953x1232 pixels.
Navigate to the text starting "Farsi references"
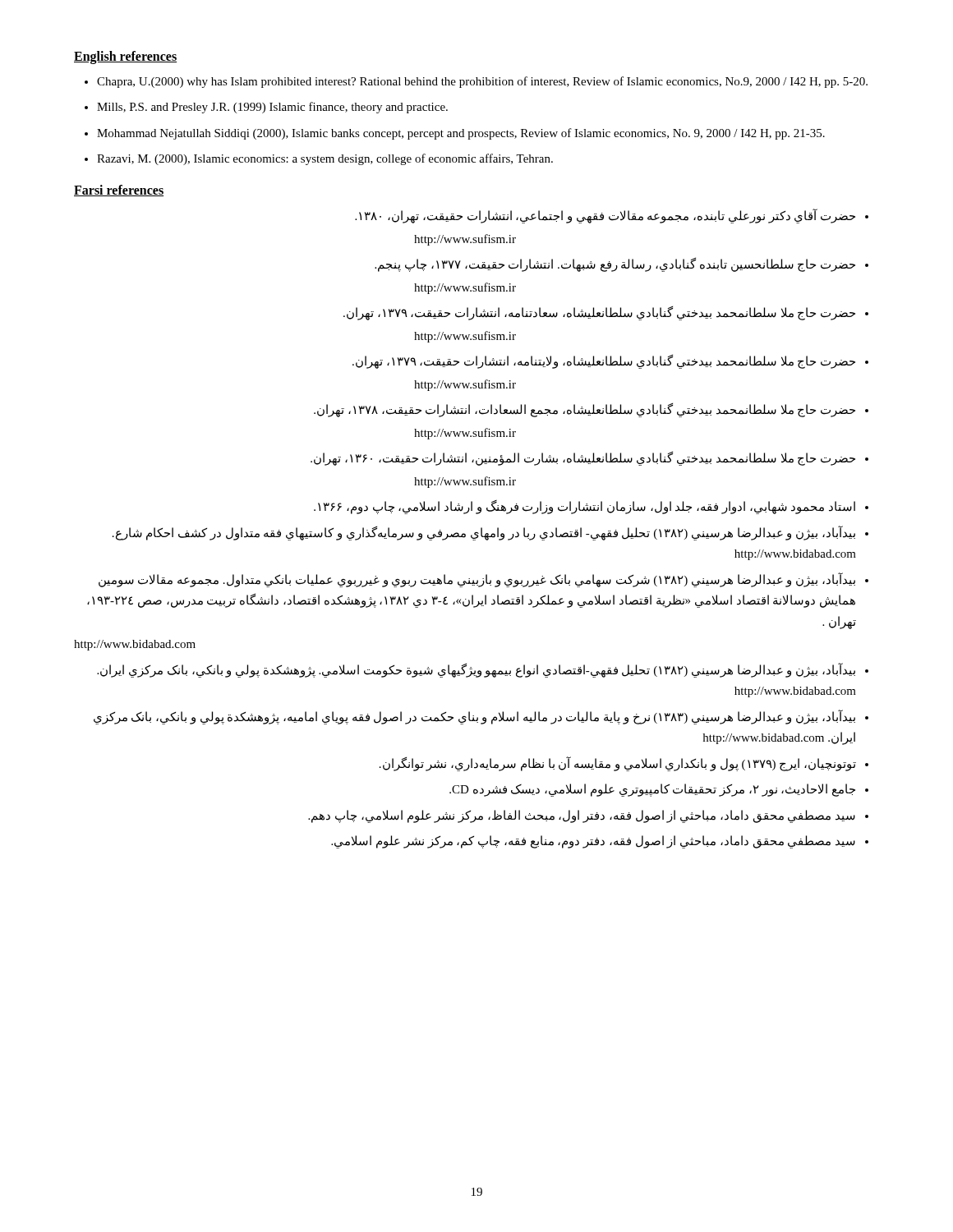click(119, 190)
